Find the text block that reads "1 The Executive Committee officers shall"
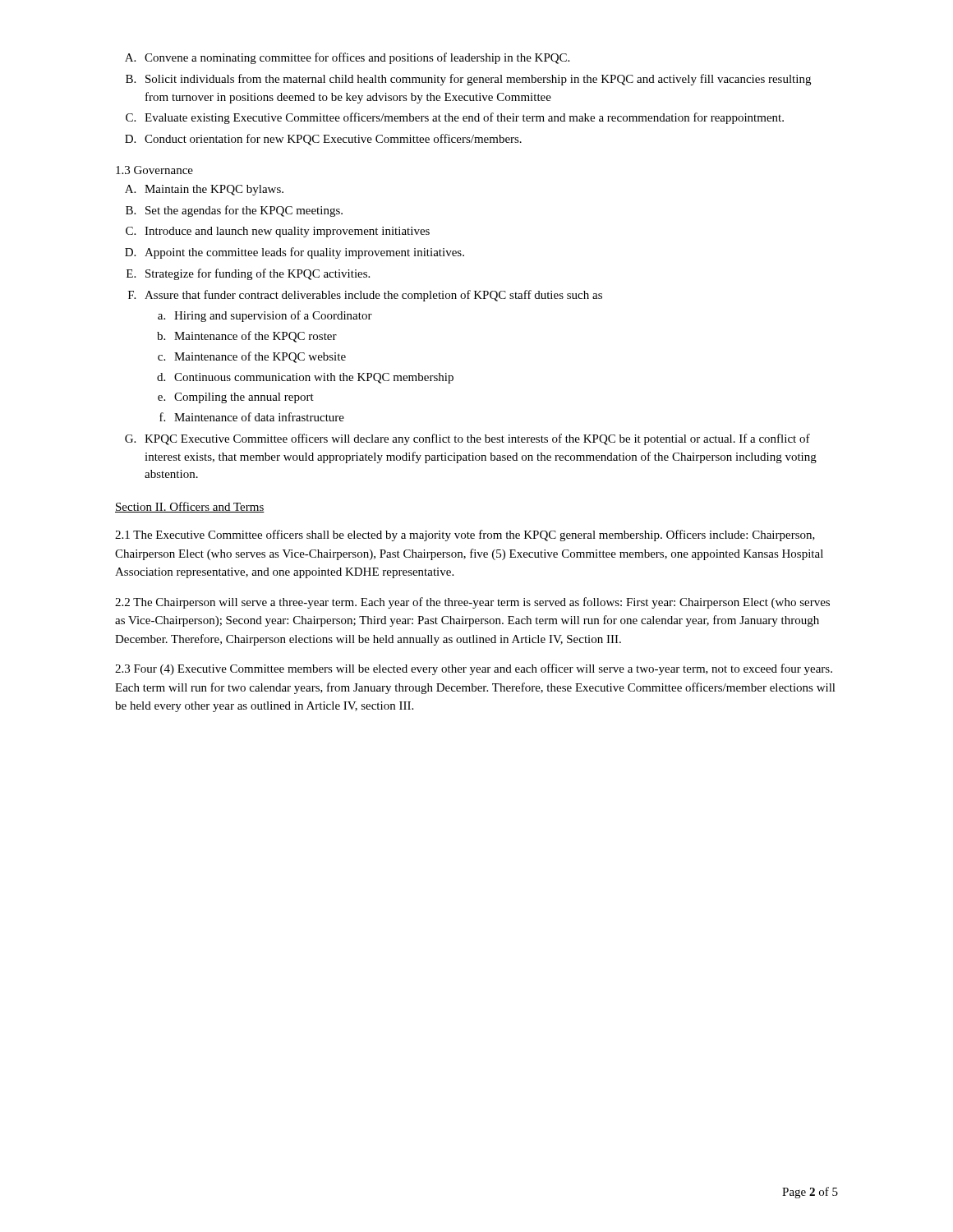Viewport: 953px width, 1232px height. (469, 553)
